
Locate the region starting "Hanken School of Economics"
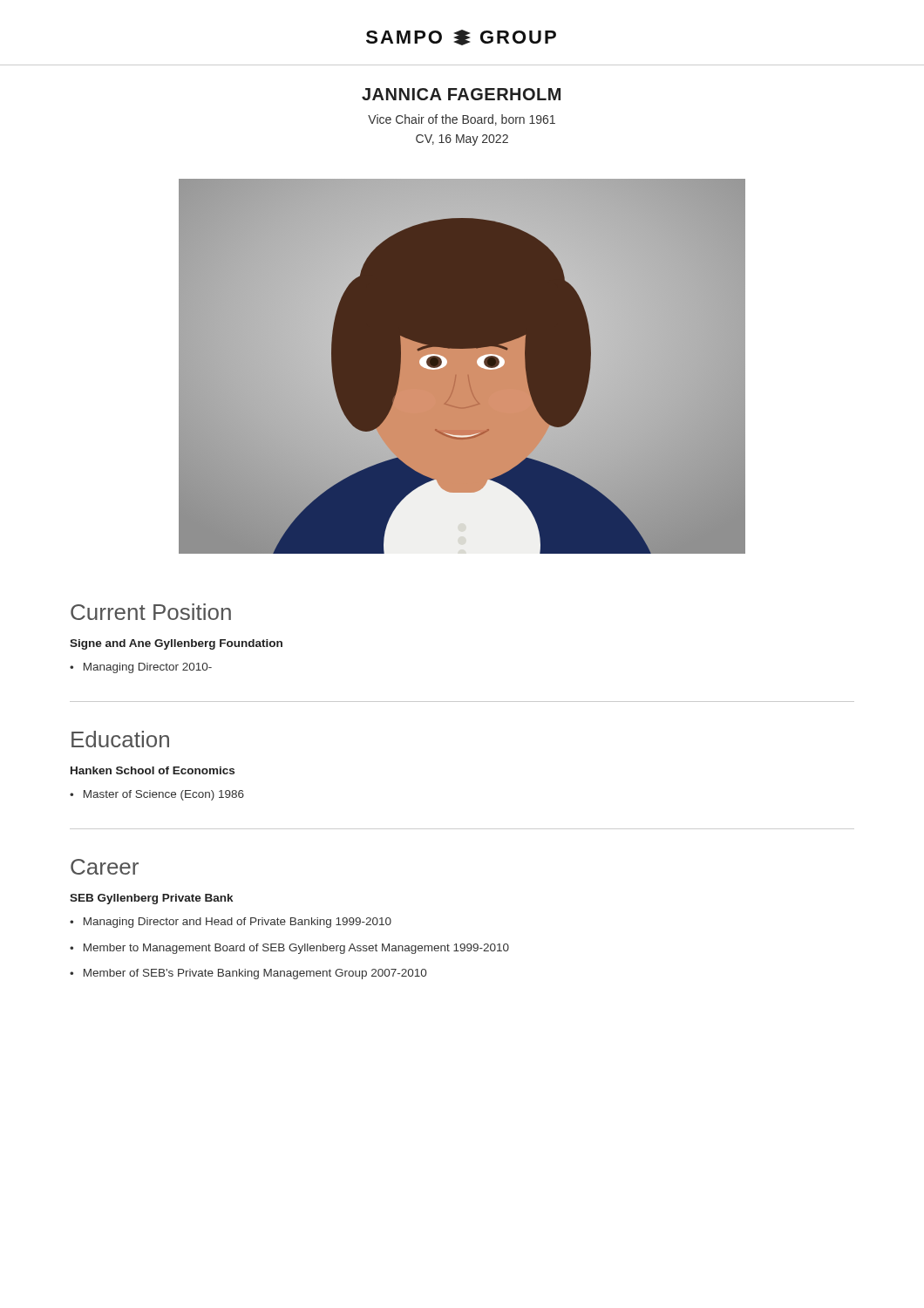pos(152,770)
